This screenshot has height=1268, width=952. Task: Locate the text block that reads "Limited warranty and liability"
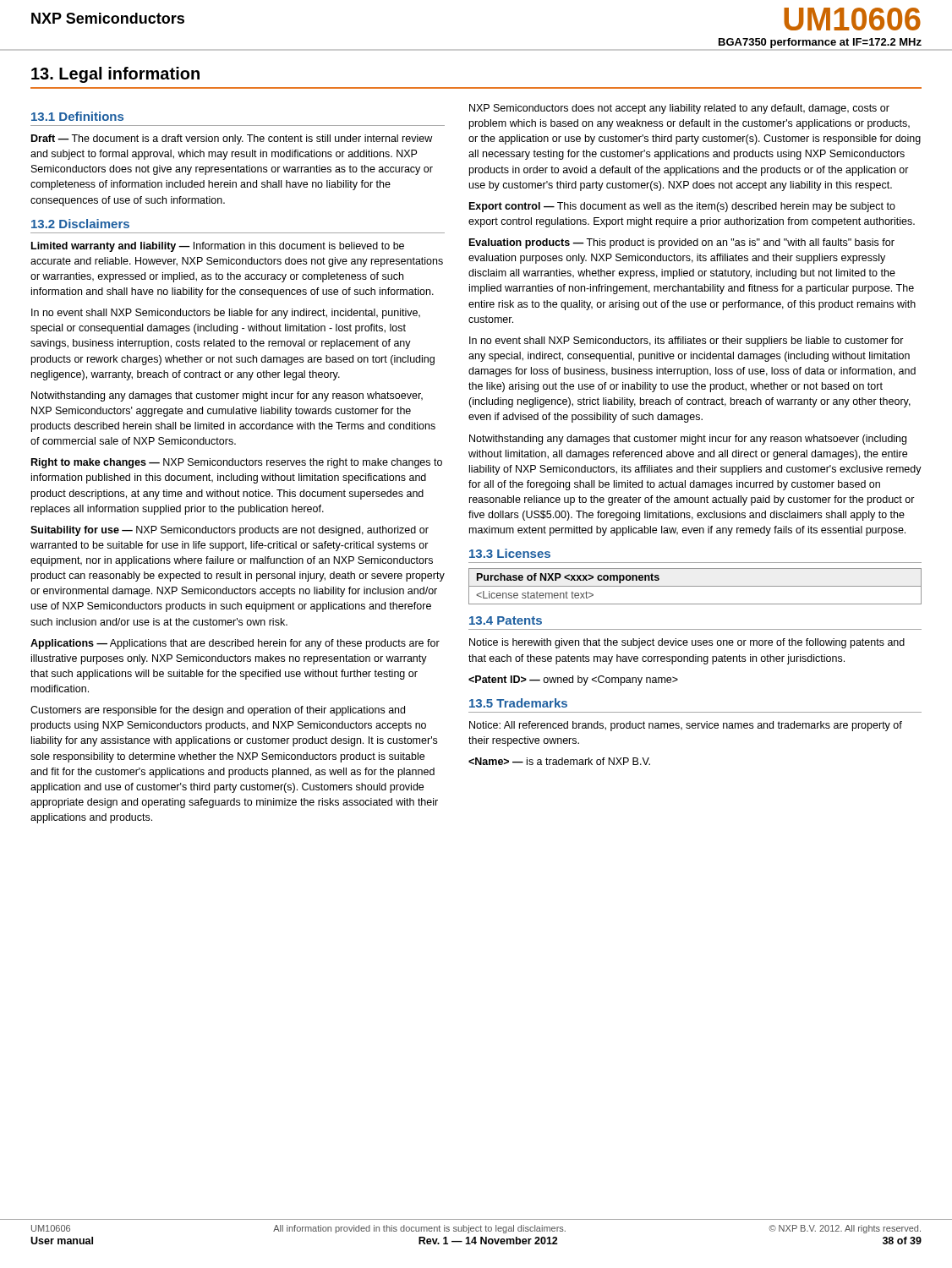click(238, 532)
